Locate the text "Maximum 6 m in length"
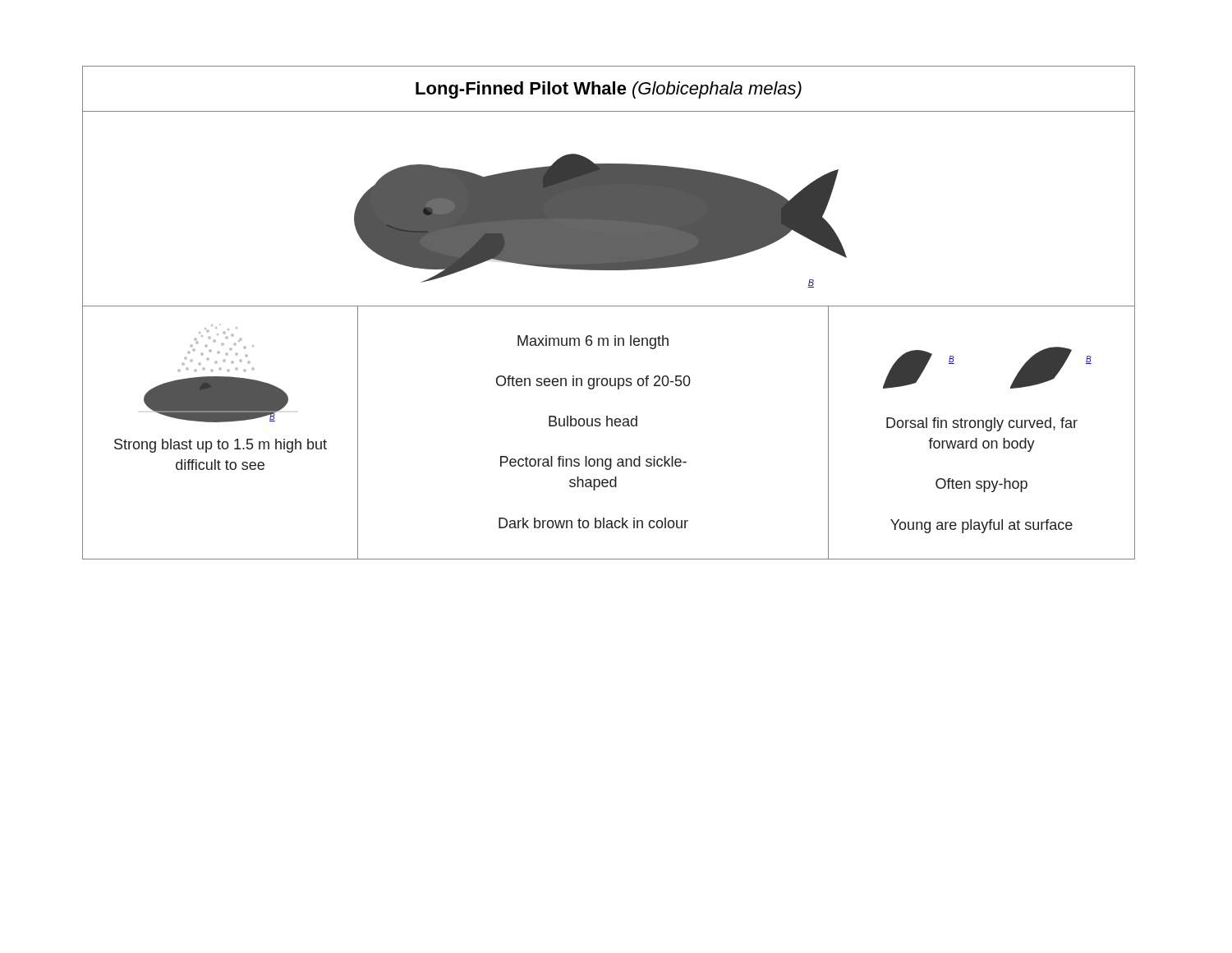Viewport: 1232px width, 953px height. [x=593, y=341]
